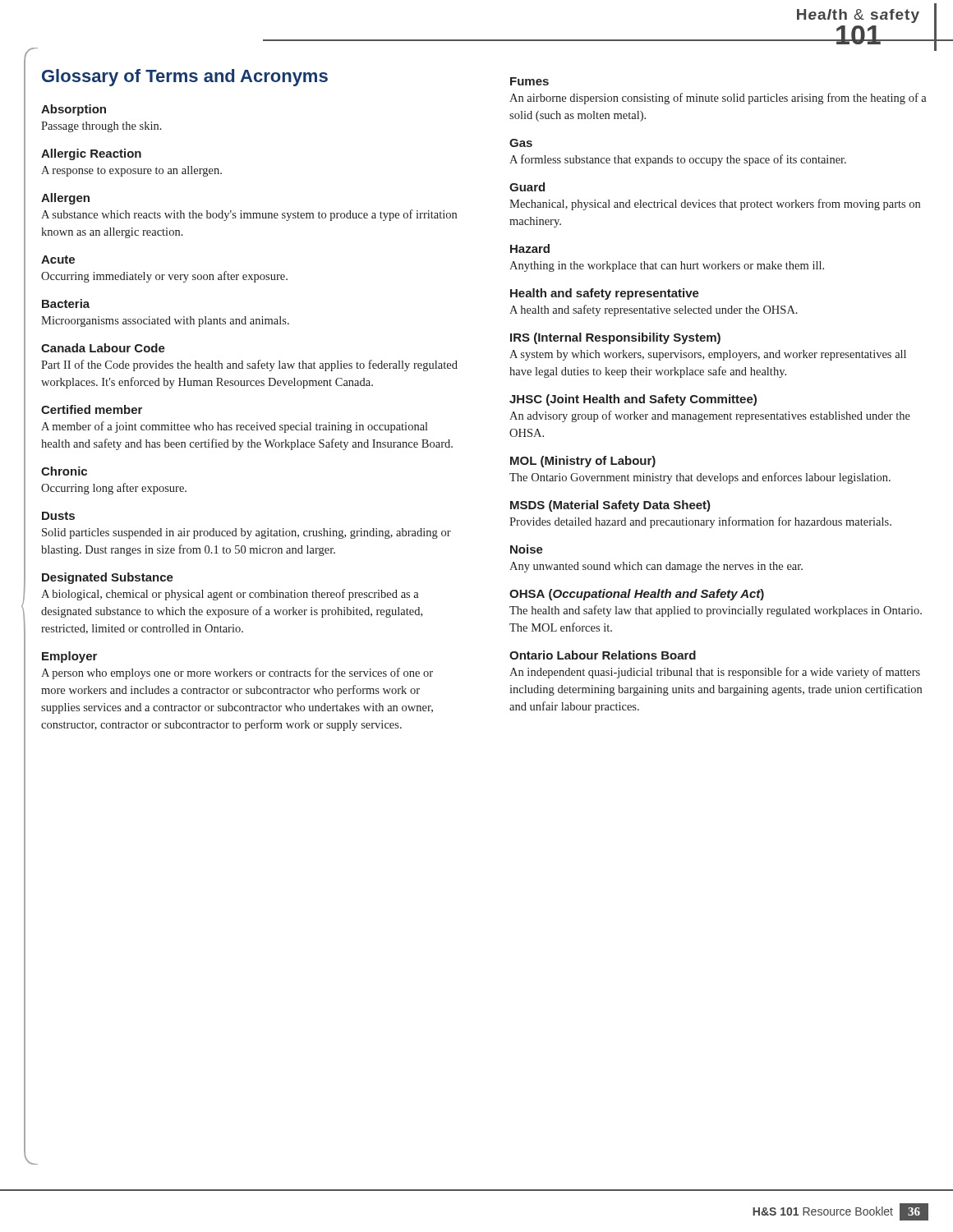Click on the list item with the text "Fumes An airborne dispersion consisting"
953x1232 pixels.
[x=719, y=99]
